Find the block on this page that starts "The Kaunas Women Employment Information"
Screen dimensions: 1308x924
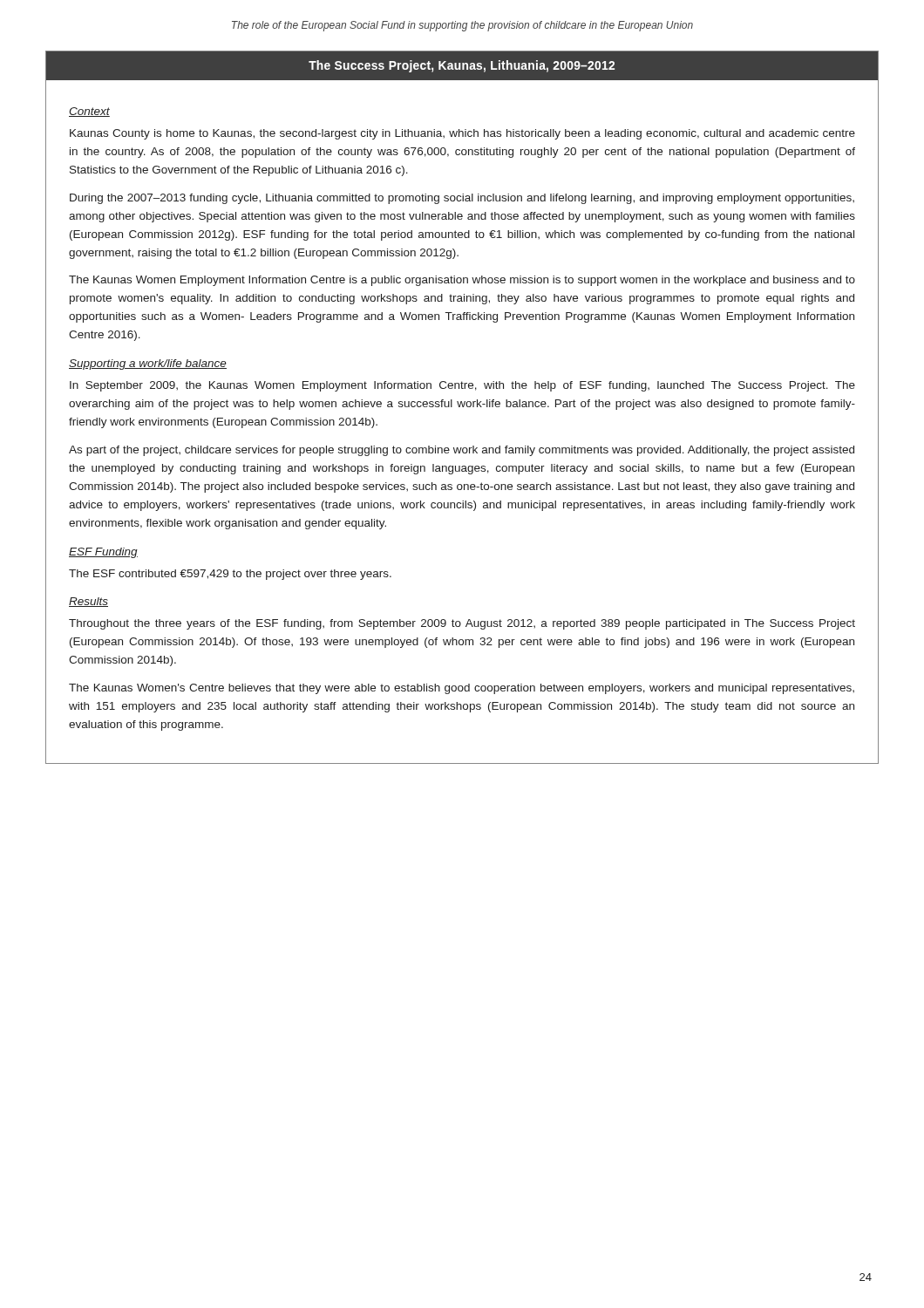pos(462,307)
